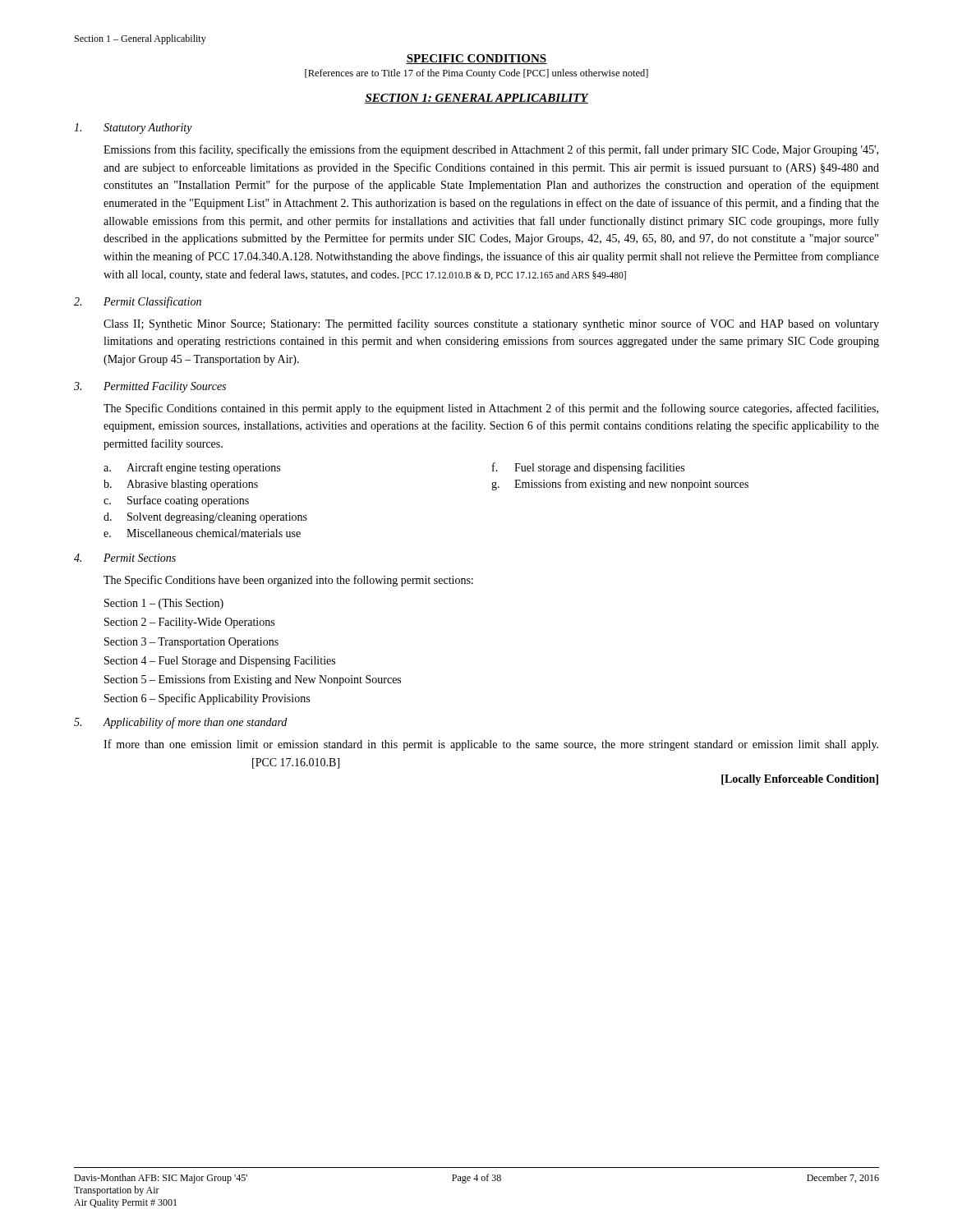
Task: Click where it says "SECTION 1: GENERAL APPLICABILITY"
Action: 476,98
